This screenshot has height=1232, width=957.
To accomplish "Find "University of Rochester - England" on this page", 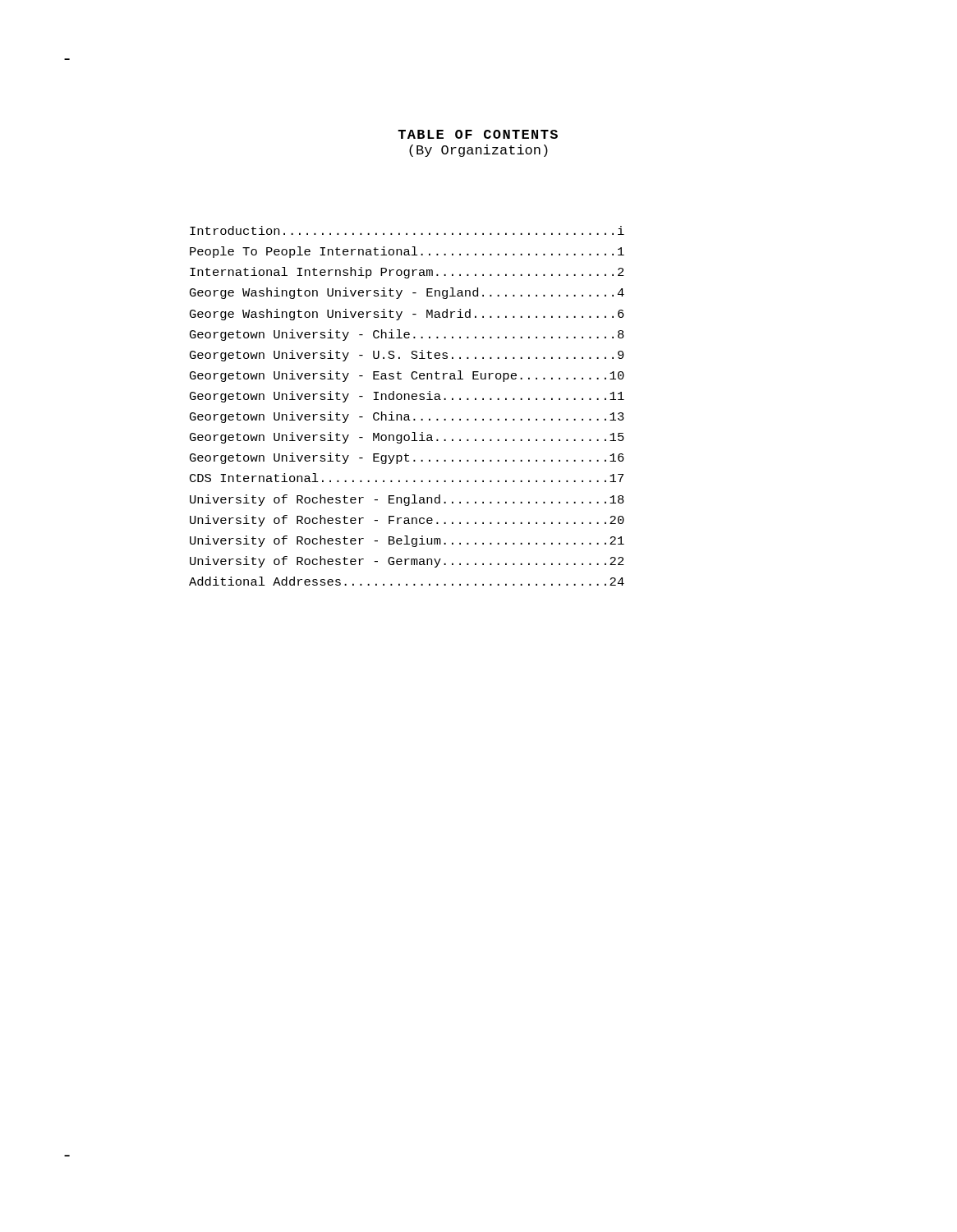I will click(407, 500).
